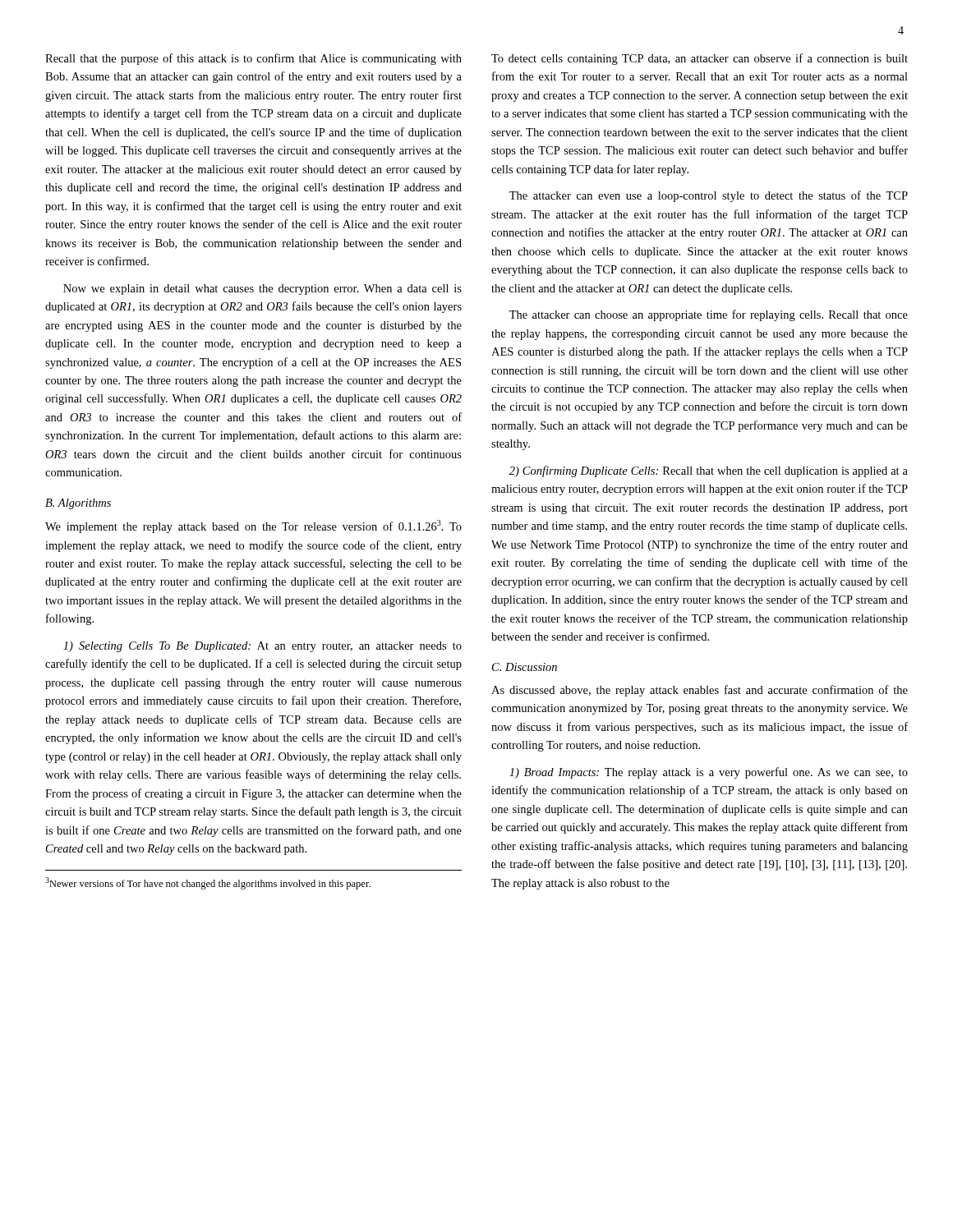
Task: Where is the passage that starts "1) Broad Impacts:"?
Action: [x=700, y=827]
